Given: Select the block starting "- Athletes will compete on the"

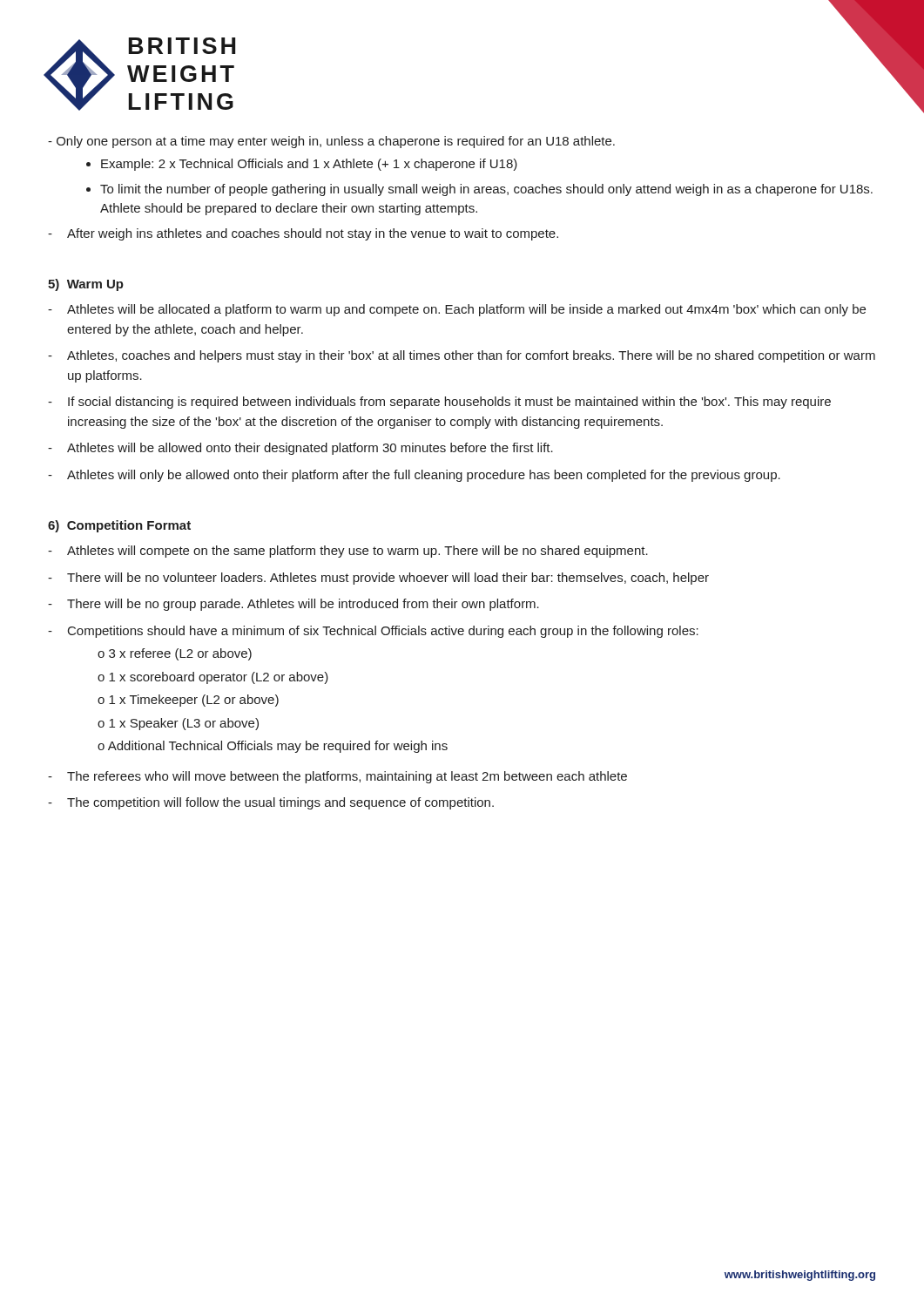Looking at the screenshot, I should 462,551.
